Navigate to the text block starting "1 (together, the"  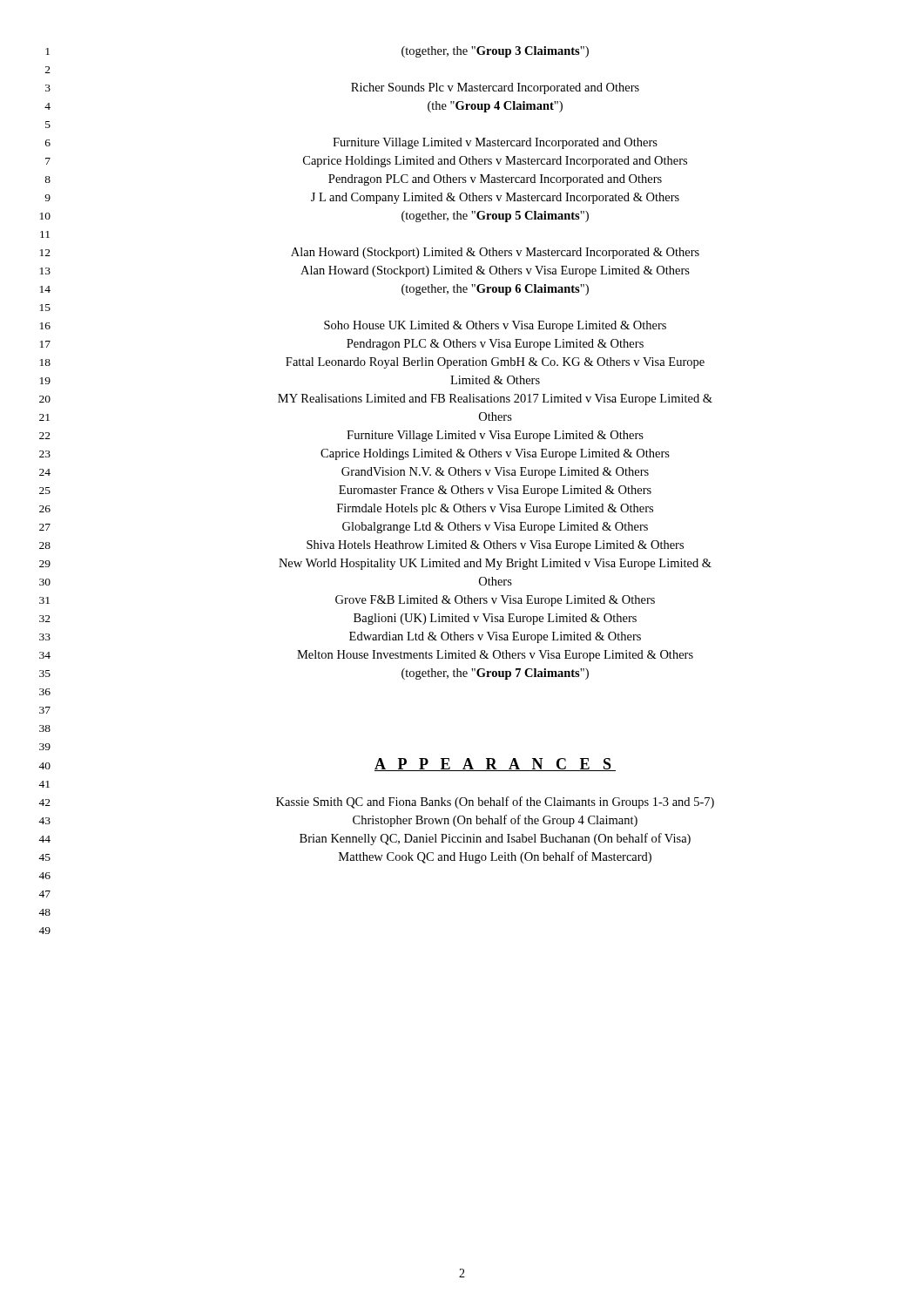(x=462, y=51)
